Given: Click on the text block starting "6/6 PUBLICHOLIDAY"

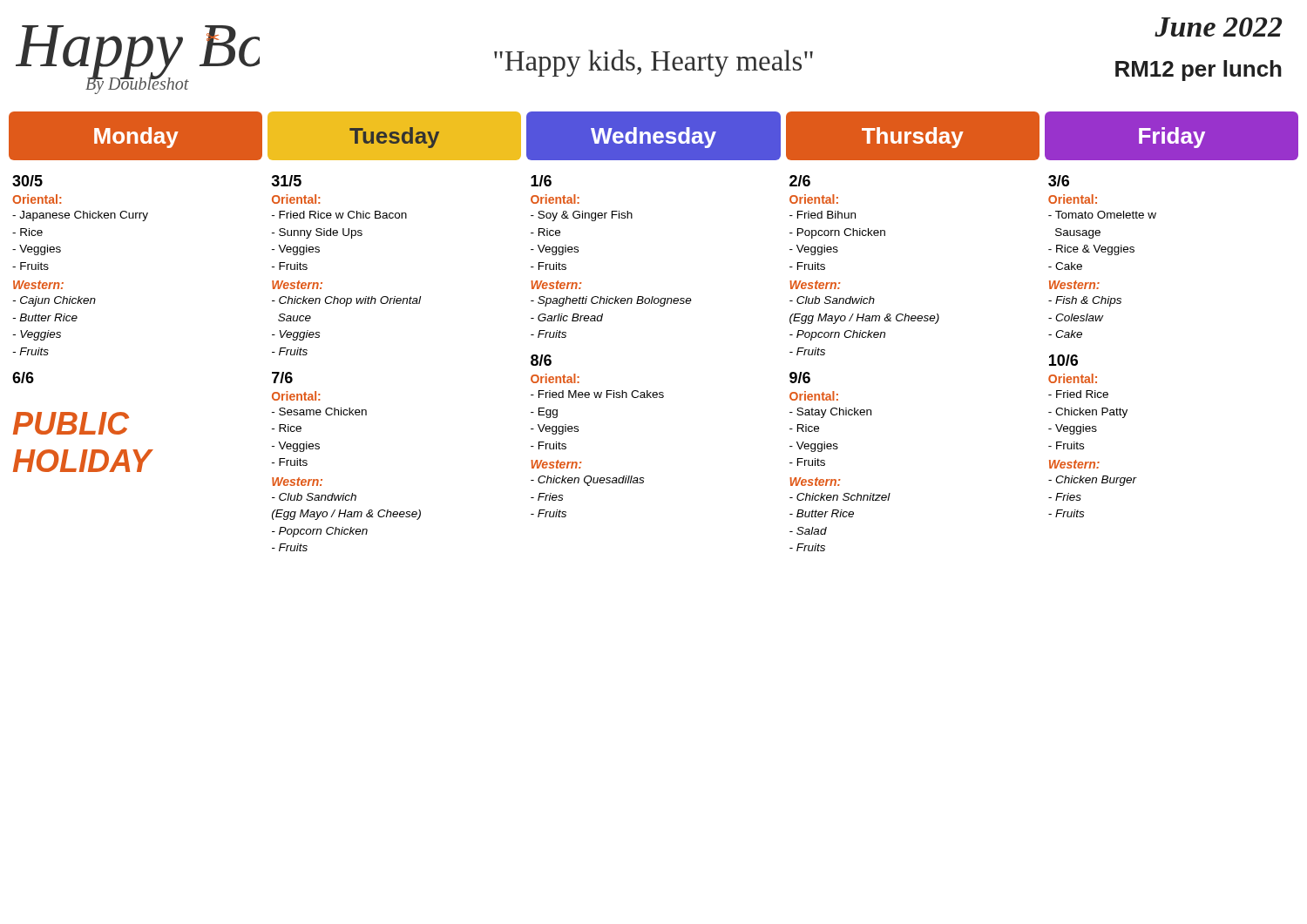Looking at the screenshot, I should (x=136, y=424).
